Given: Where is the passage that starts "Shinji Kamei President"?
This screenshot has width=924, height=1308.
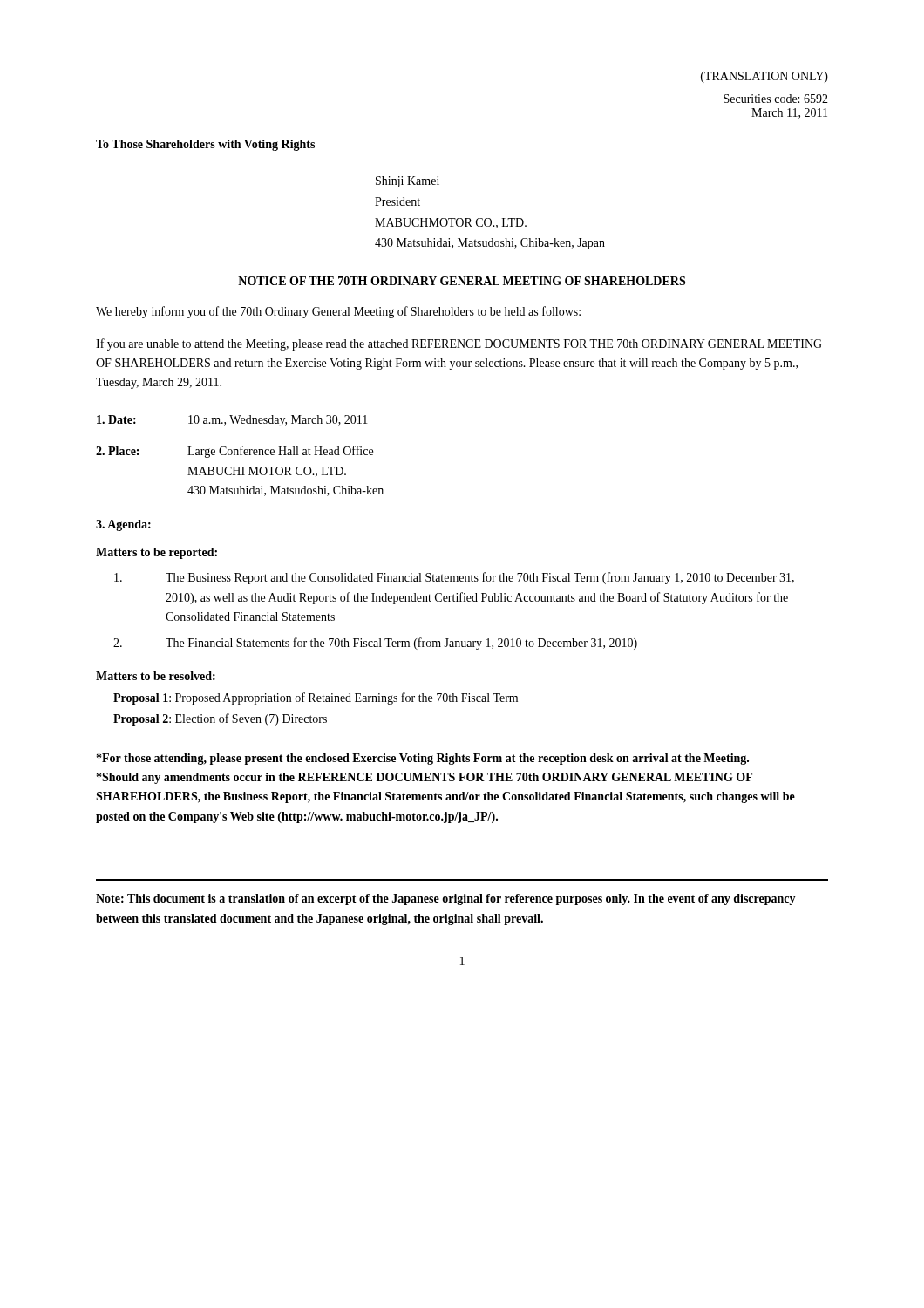Looking at the screenshot, I should [490, 212].
